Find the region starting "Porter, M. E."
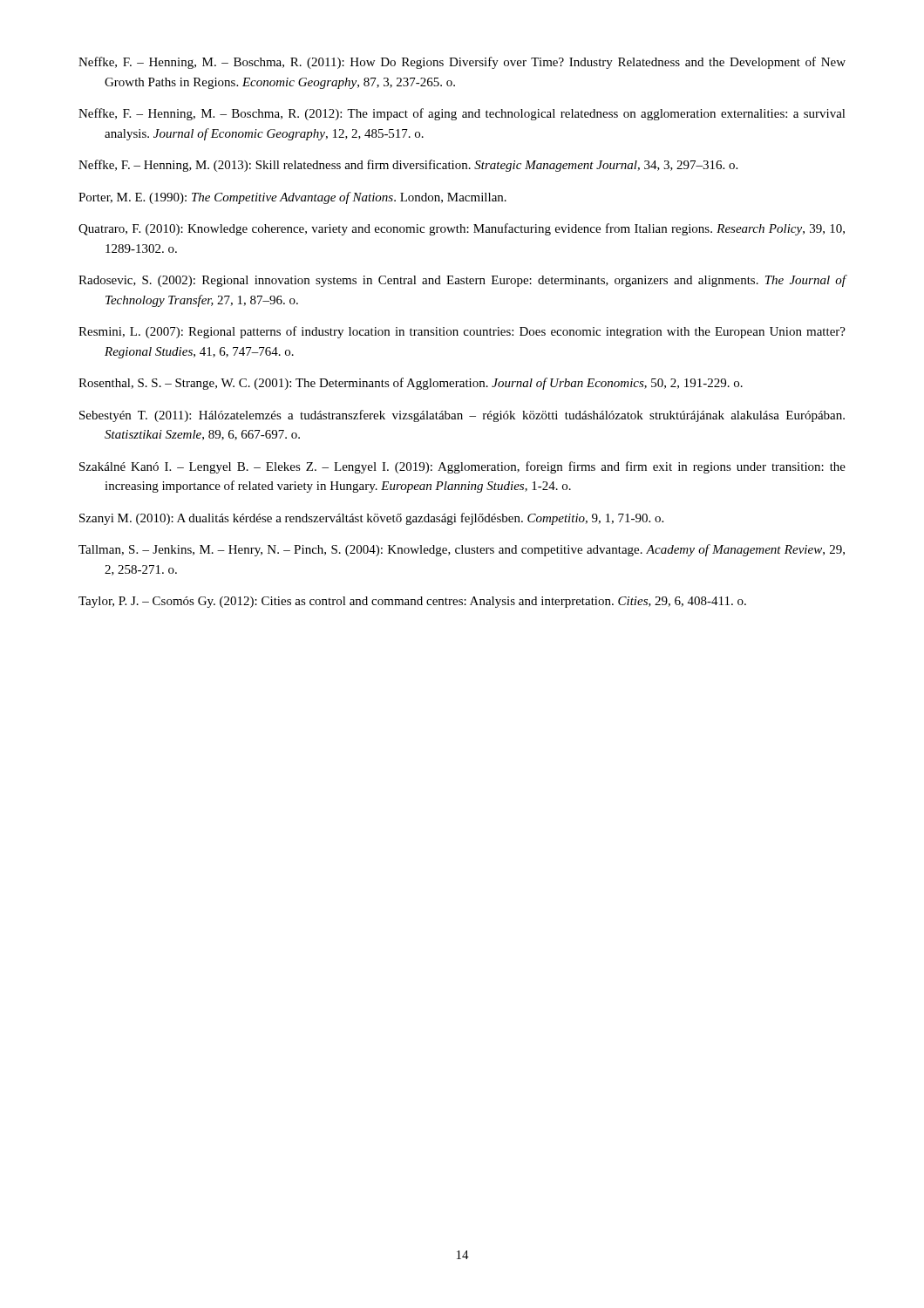 coord(462,197)
